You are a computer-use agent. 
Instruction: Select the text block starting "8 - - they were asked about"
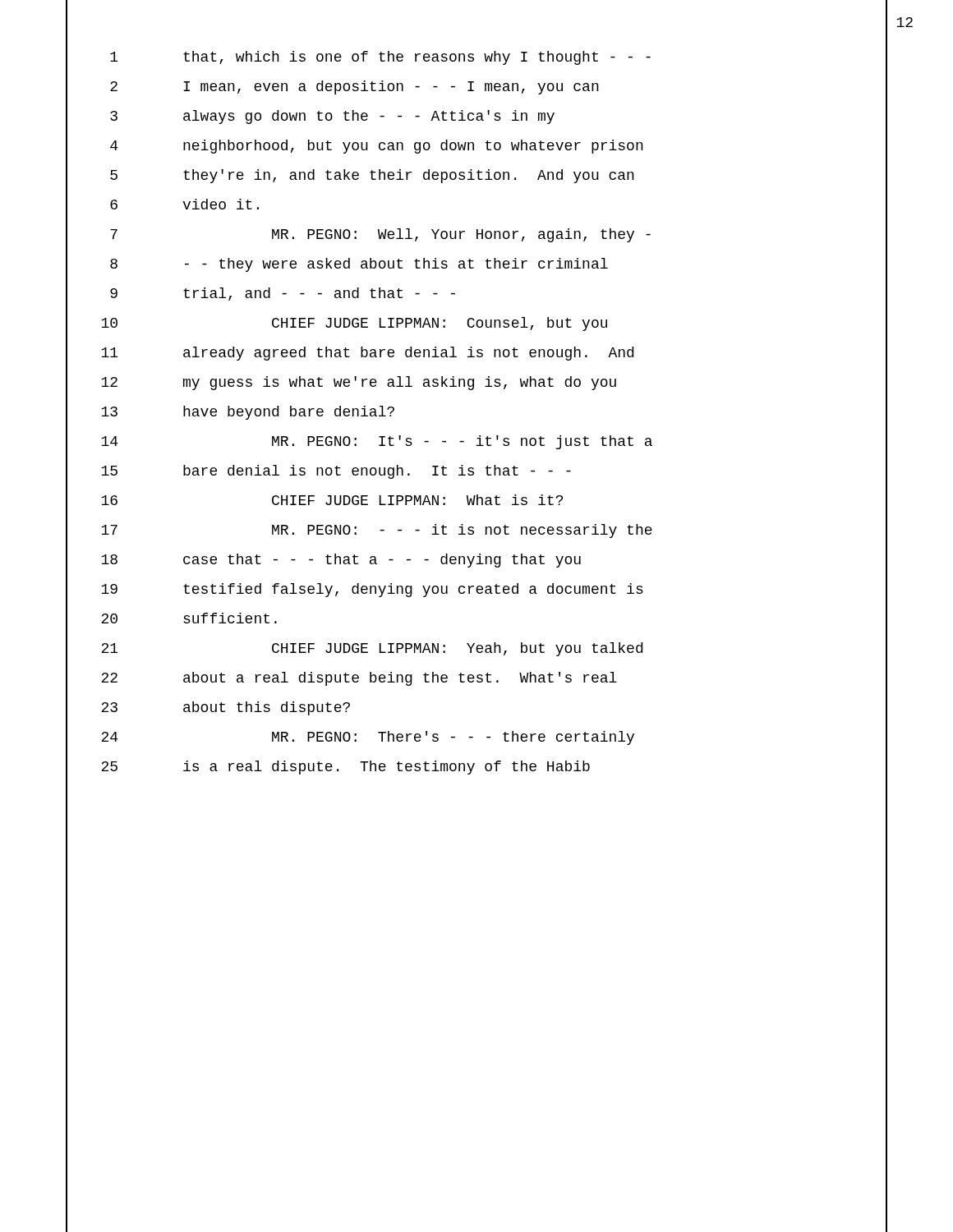pyautogui.click(x=476, y=264)
